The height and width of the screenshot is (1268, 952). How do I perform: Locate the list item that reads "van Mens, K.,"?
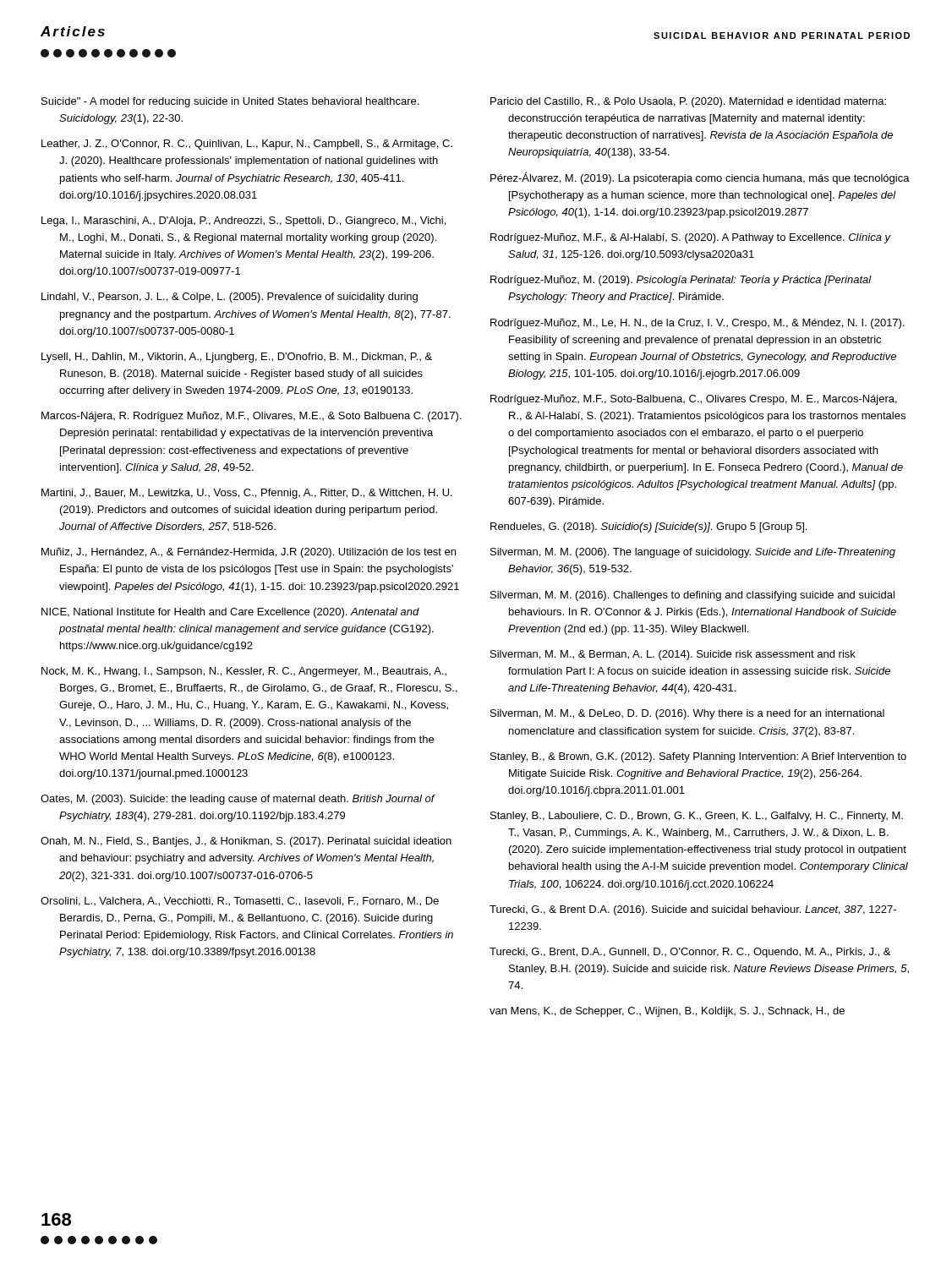pos(667,1011)
